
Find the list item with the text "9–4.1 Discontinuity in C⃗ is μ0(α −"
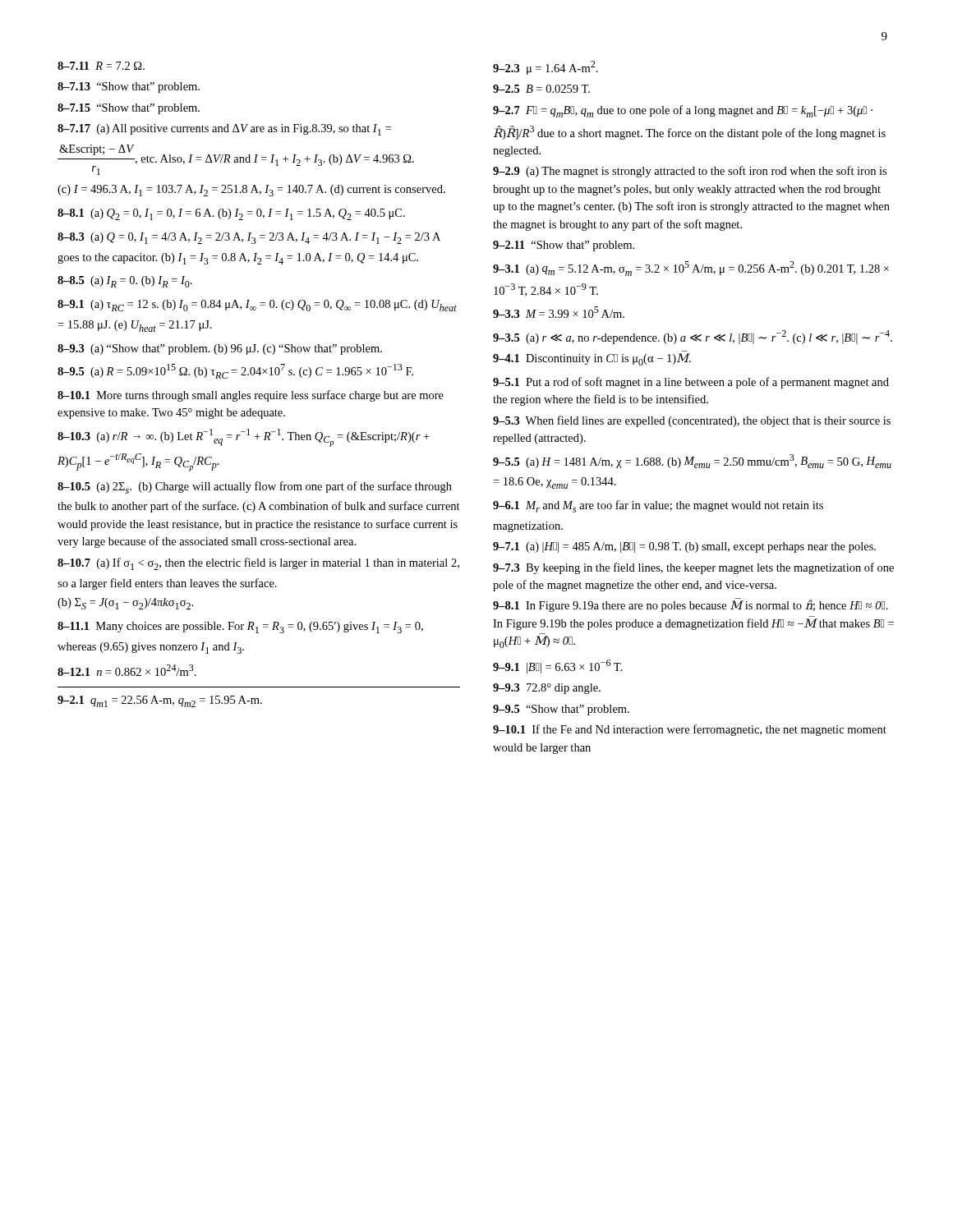(694, 360)
